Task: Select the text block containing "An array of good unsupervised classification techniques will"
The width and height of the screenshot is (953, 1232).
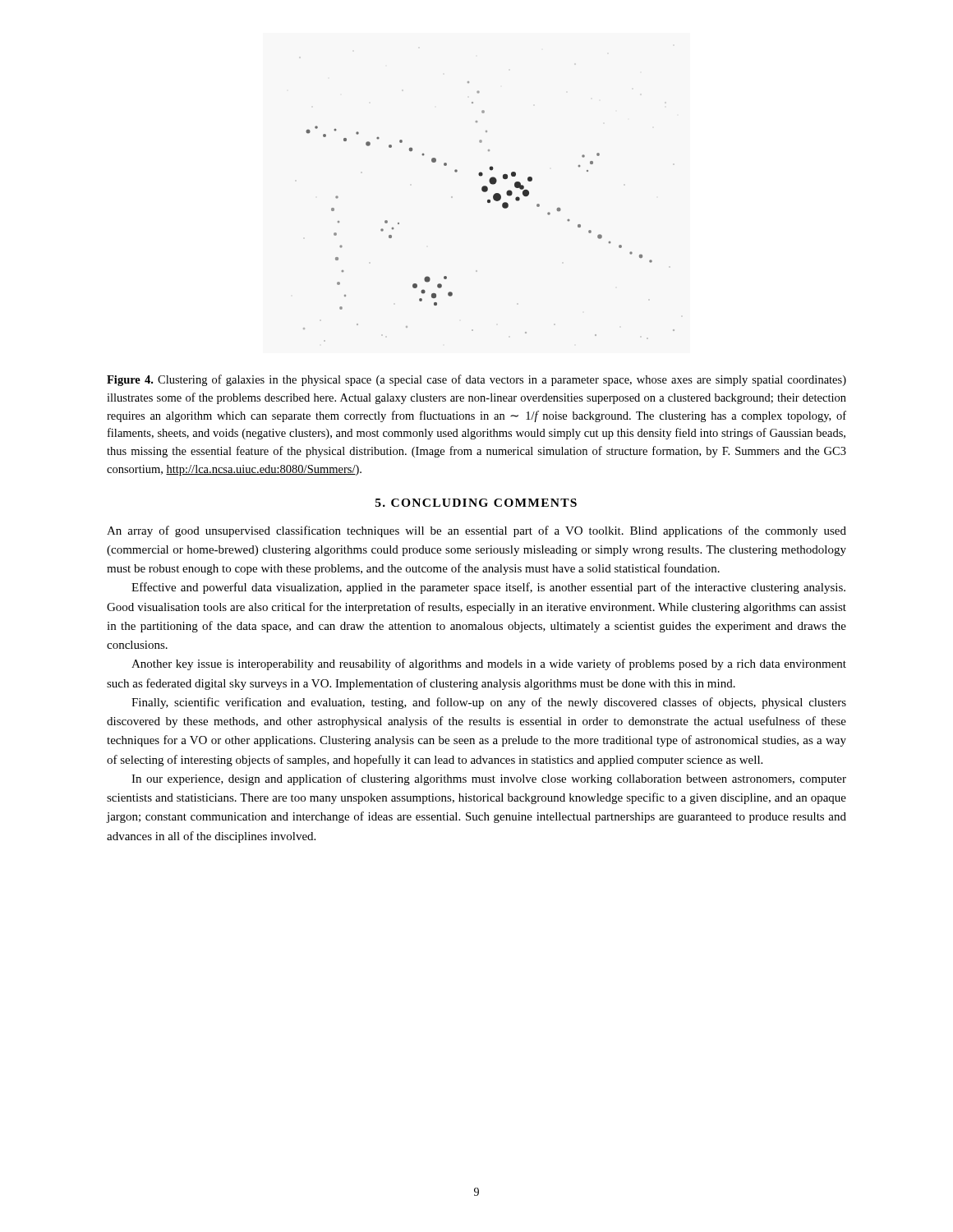Action: coord(476,550)
